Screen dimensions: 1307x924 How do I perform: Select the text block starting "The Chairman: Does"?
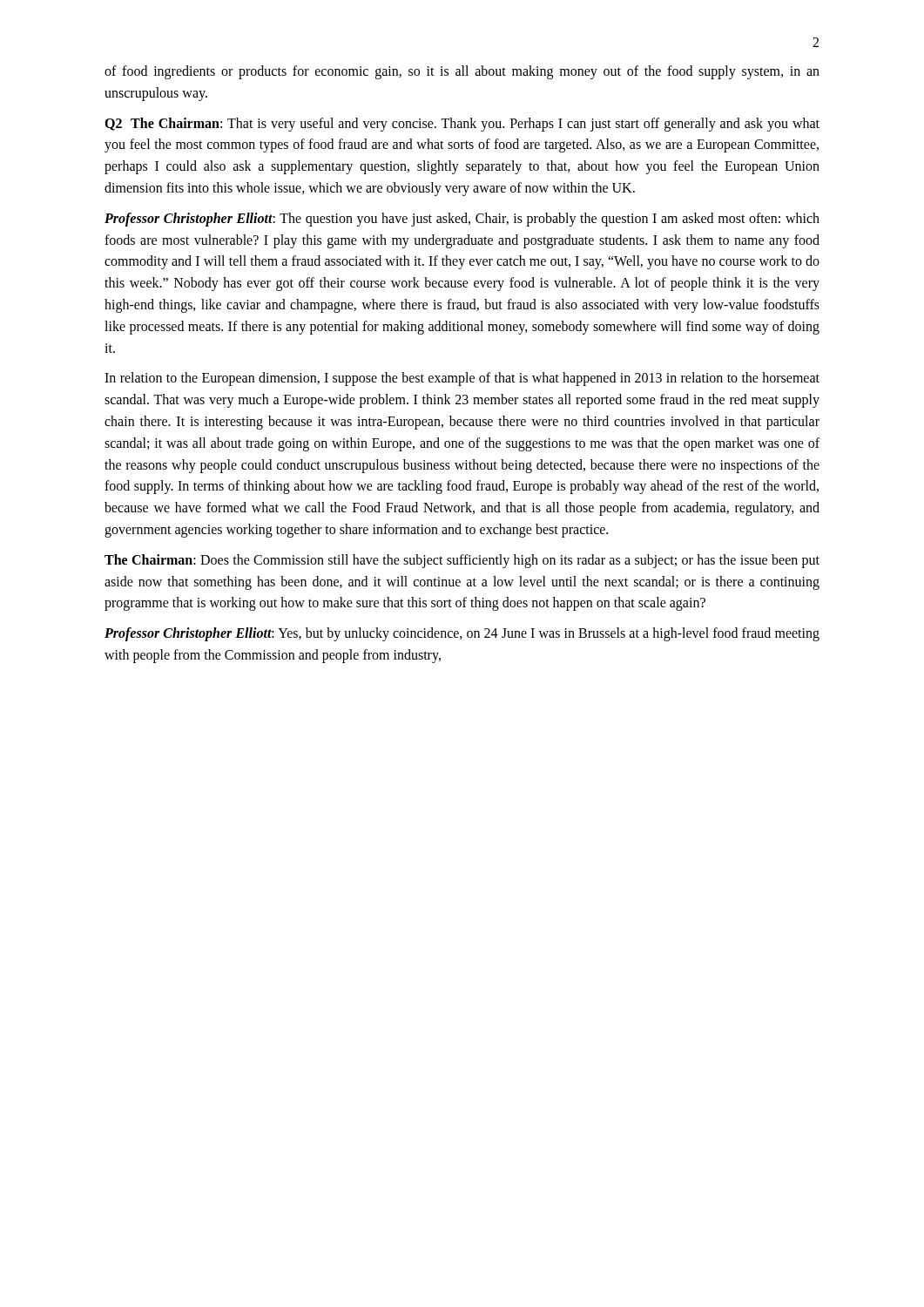tap(462, 582)
